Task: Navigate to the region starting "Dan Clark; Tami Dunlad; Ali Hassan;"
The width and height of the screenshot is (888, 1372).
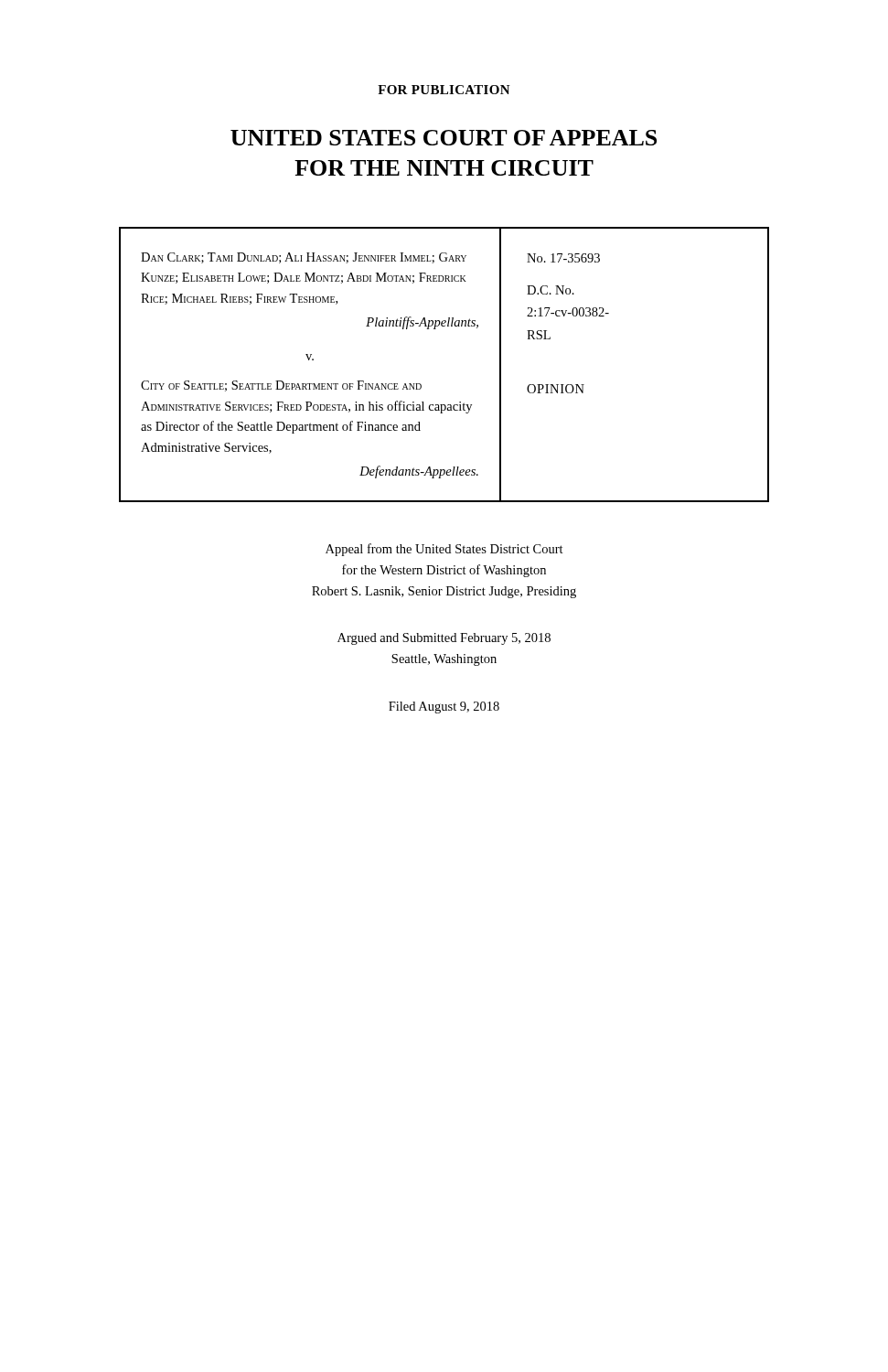Action: click(444, 364)
